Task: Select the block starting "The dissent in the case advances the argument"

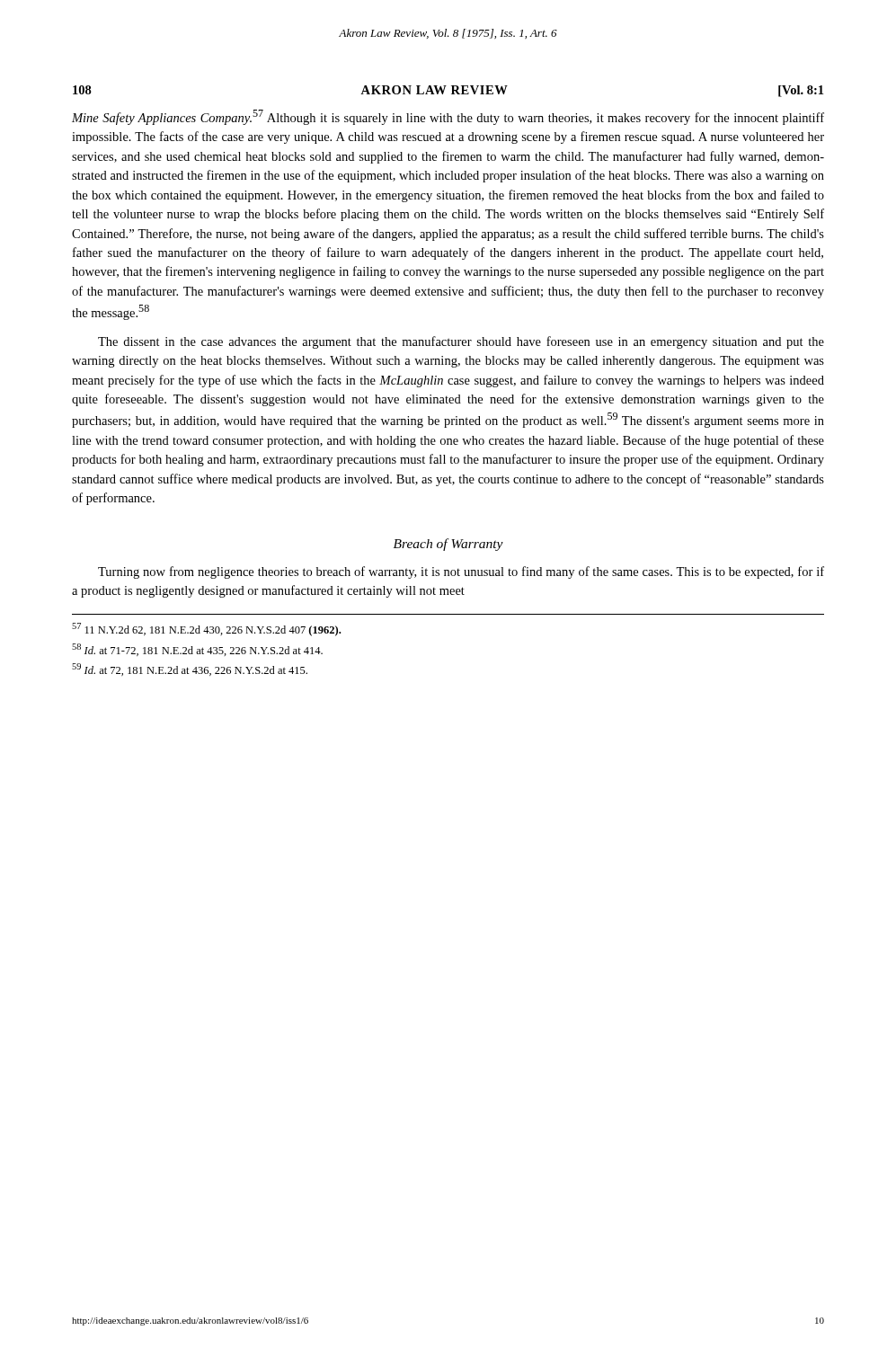Action: [x=448, y=420]
